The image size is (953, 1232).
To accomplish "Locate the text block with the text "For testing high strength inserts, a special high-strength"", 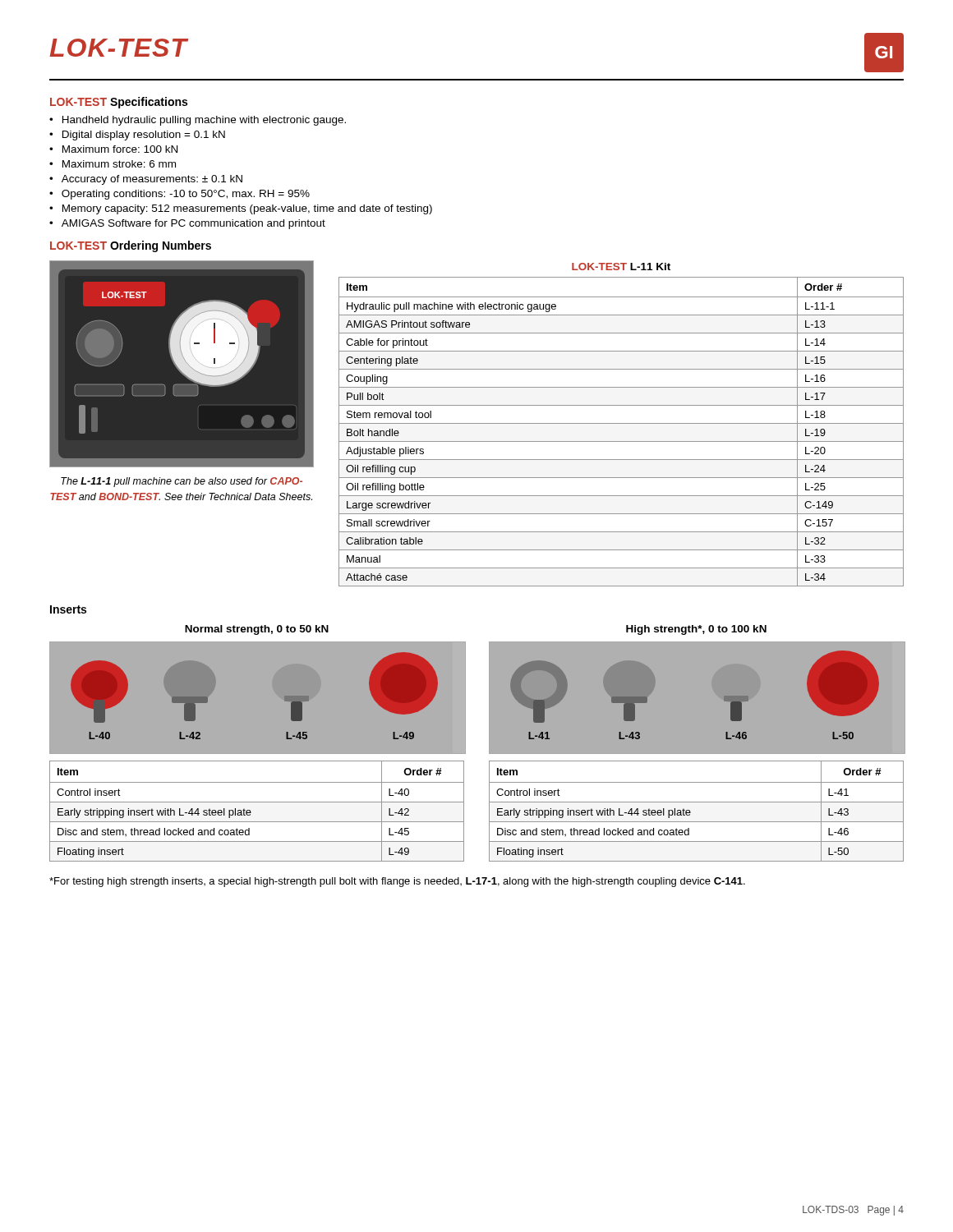I will 397,881.
